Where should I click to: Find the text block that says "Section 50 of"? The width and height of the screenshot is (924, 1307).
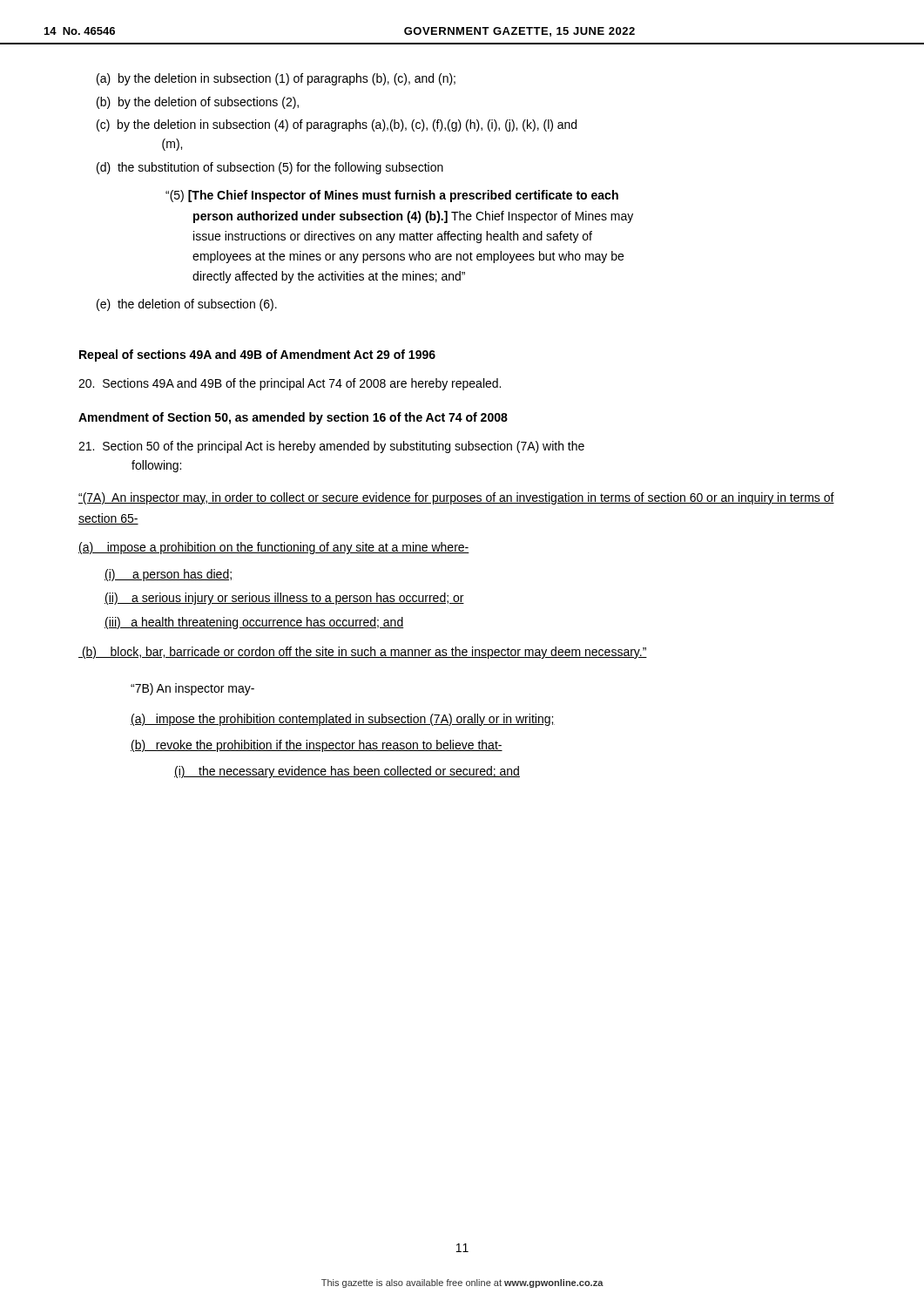pyautogui.click(x=331, y=456)
